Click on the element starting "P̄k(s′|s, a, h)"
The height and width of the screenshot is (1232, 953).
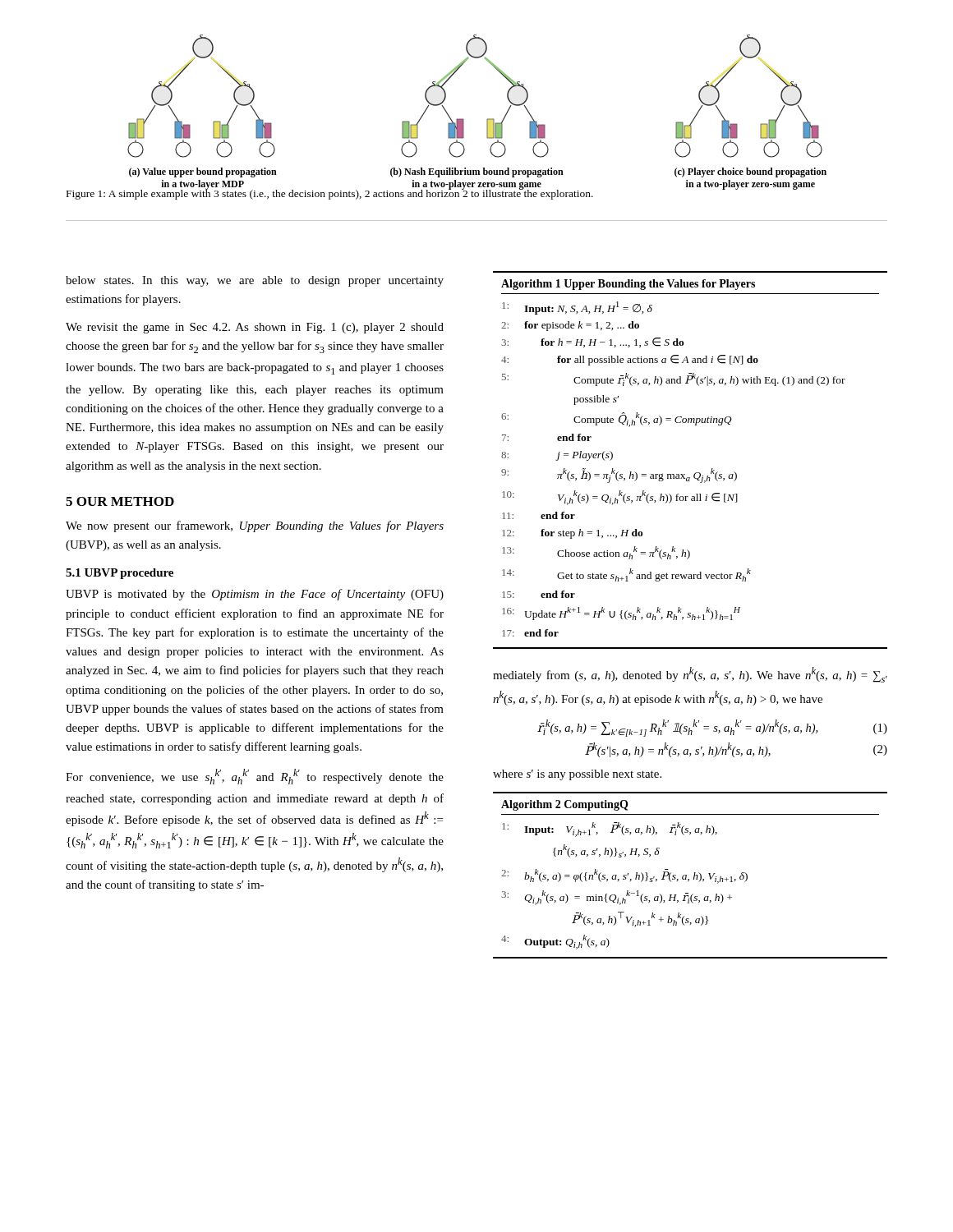point(690,750)
